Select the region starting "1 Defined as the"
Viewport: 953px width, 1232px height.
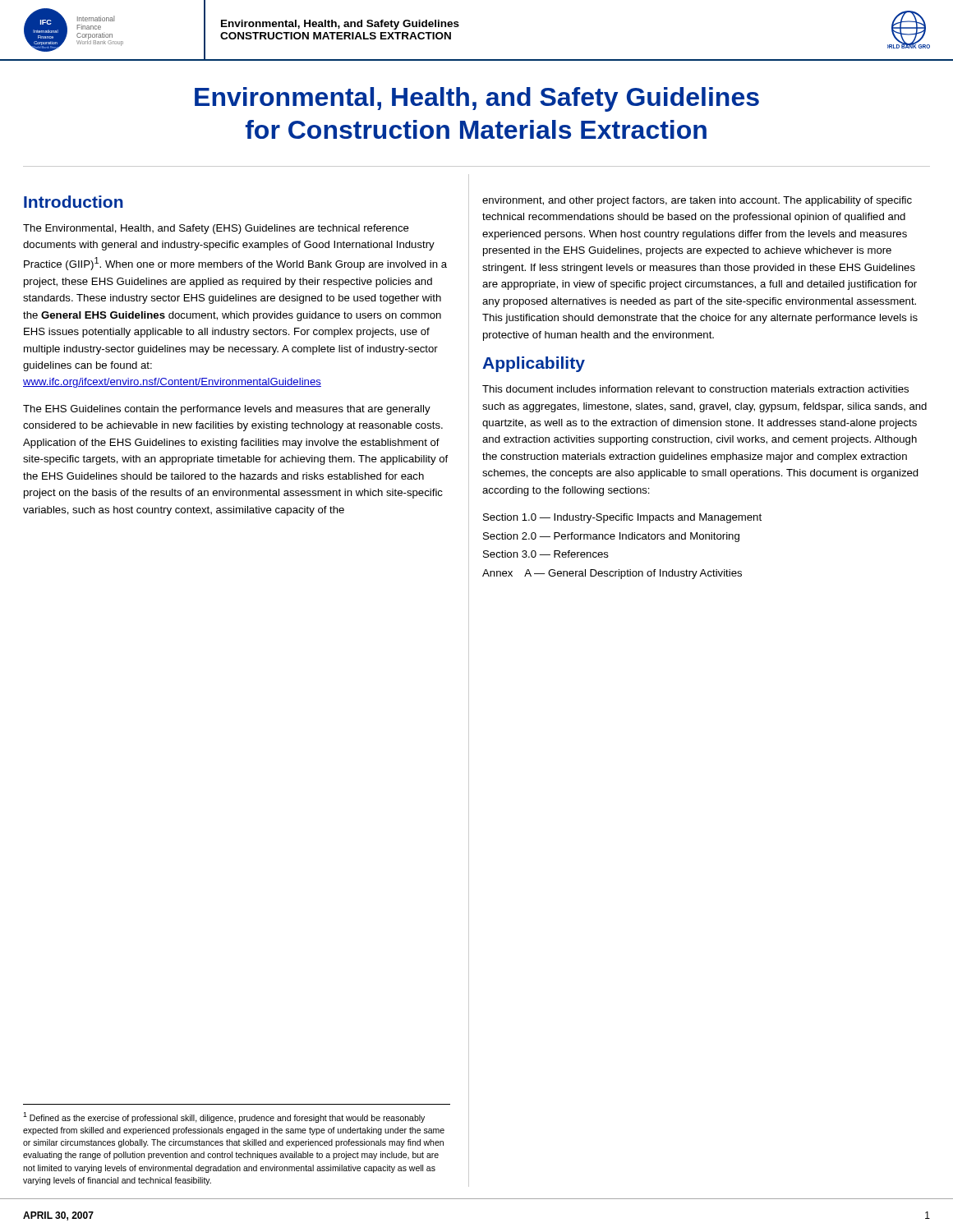(x=237, y=1148)
